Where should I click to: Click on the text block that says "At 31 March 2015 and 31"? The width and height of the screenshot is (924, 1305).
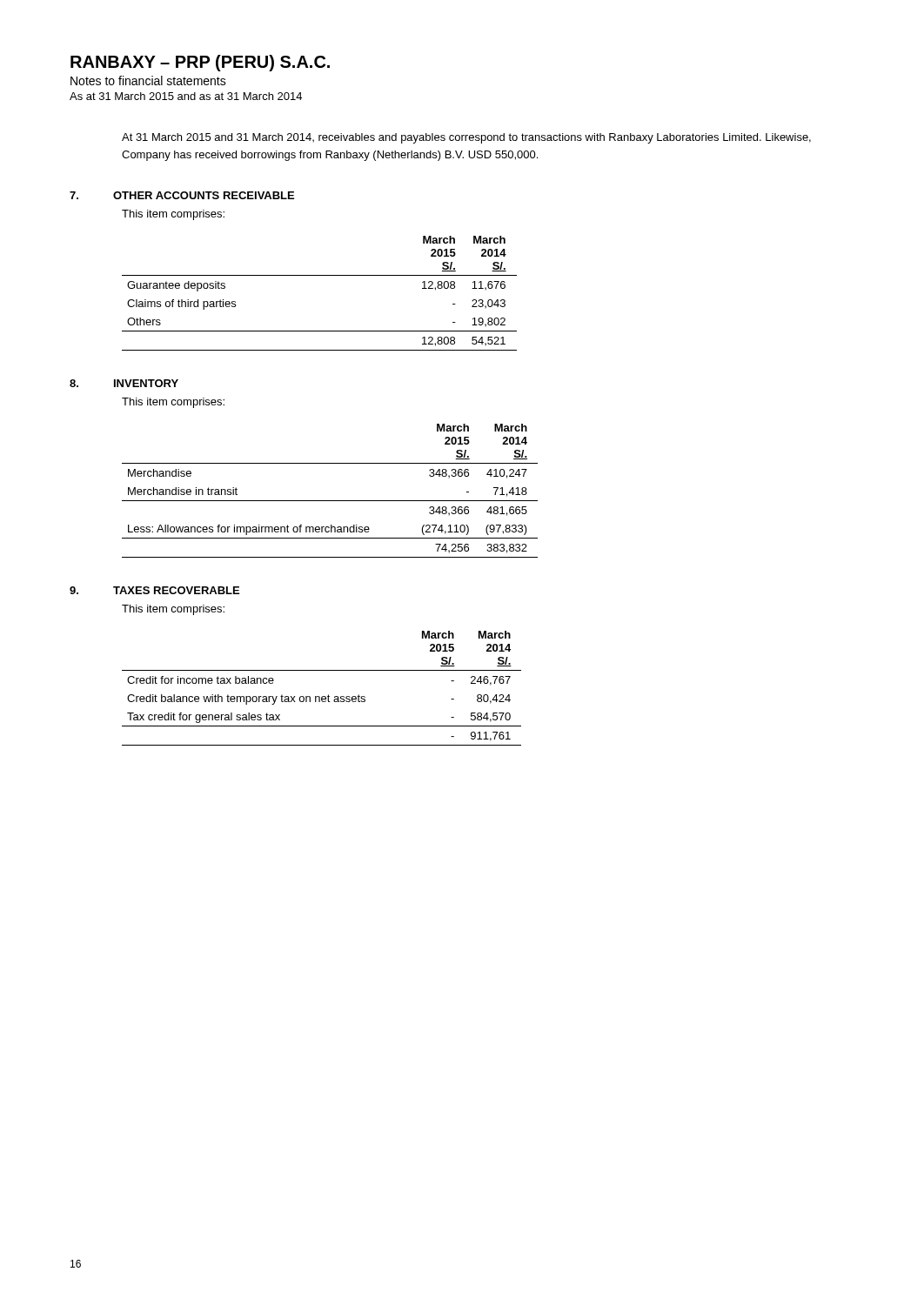pos(467,146)
